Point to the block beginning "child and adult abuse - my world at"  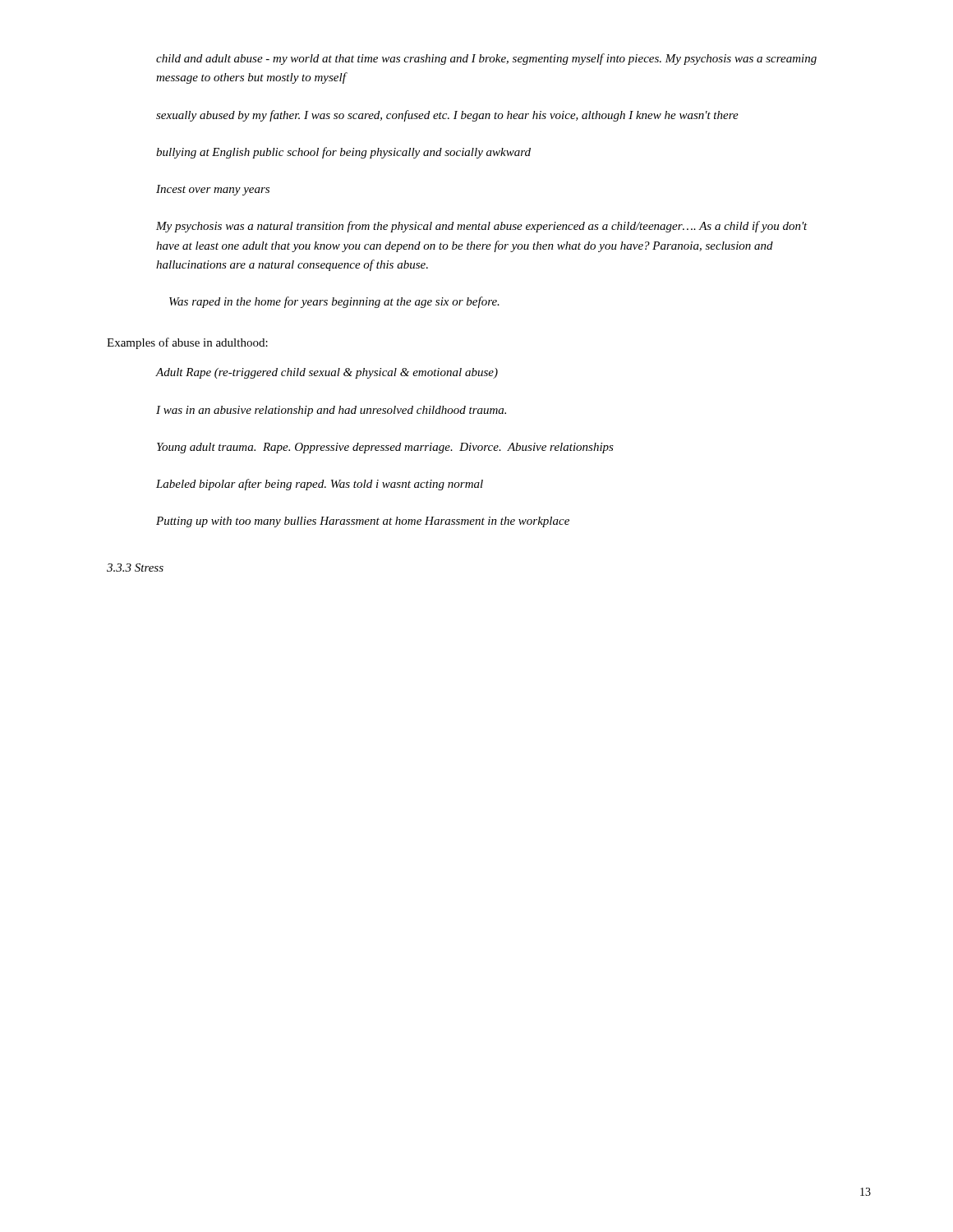pos(486,68)
